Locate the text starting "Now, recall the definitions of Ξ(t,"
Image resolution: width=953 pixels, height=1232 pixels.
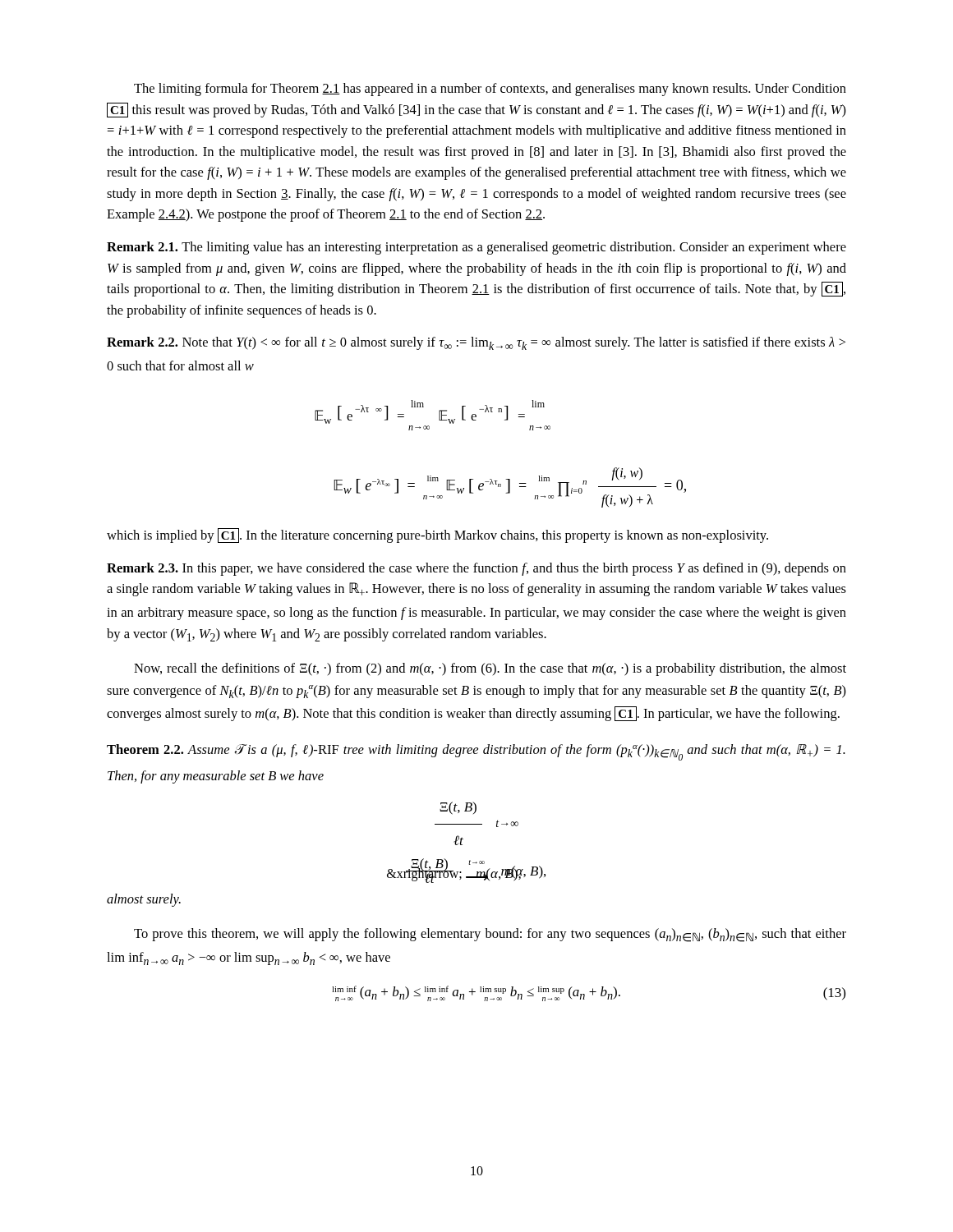(x=476, y=691)
